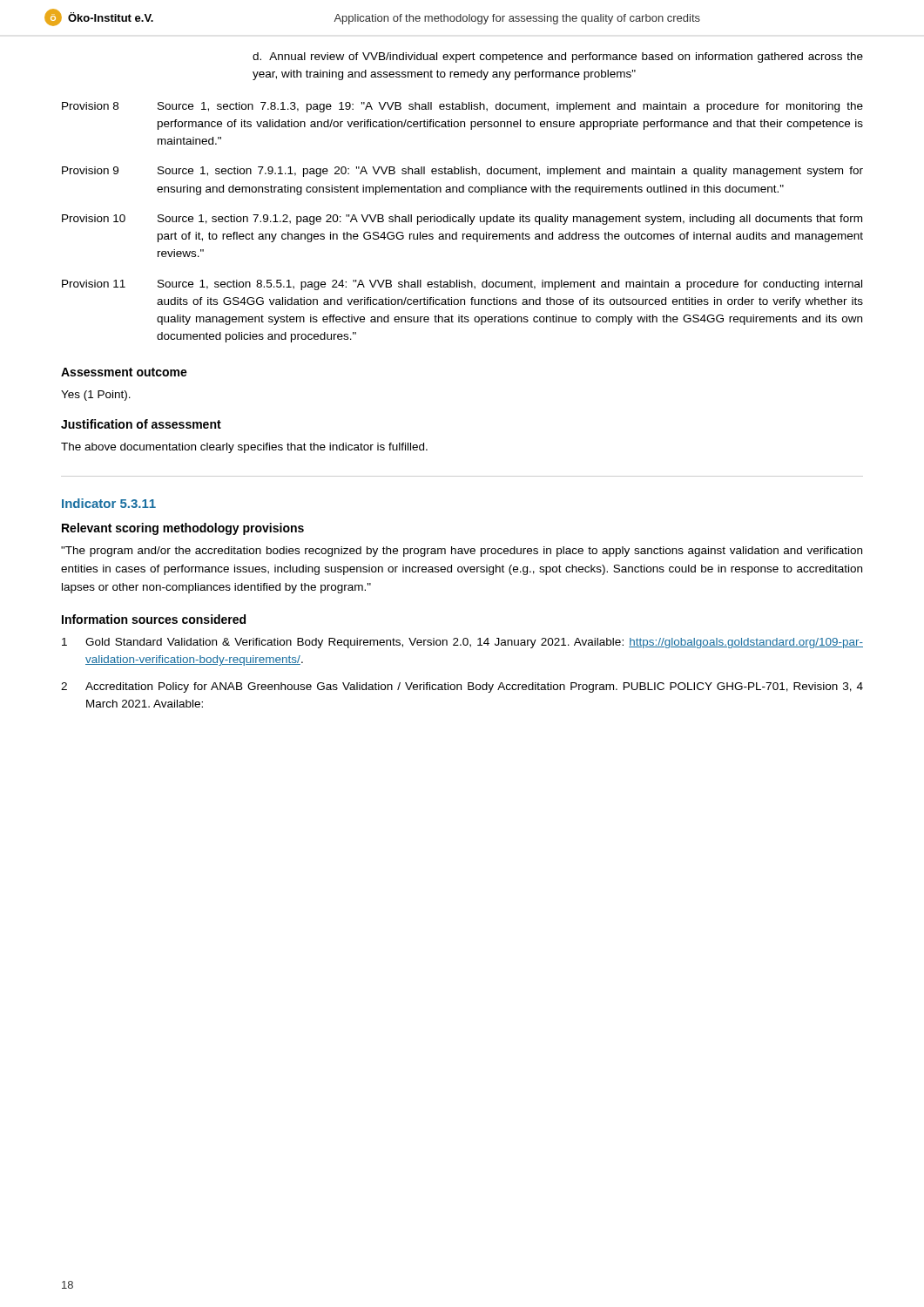
Task: Find the text starting "Yes (1 Point)."
Action: [x=96, y=394]
